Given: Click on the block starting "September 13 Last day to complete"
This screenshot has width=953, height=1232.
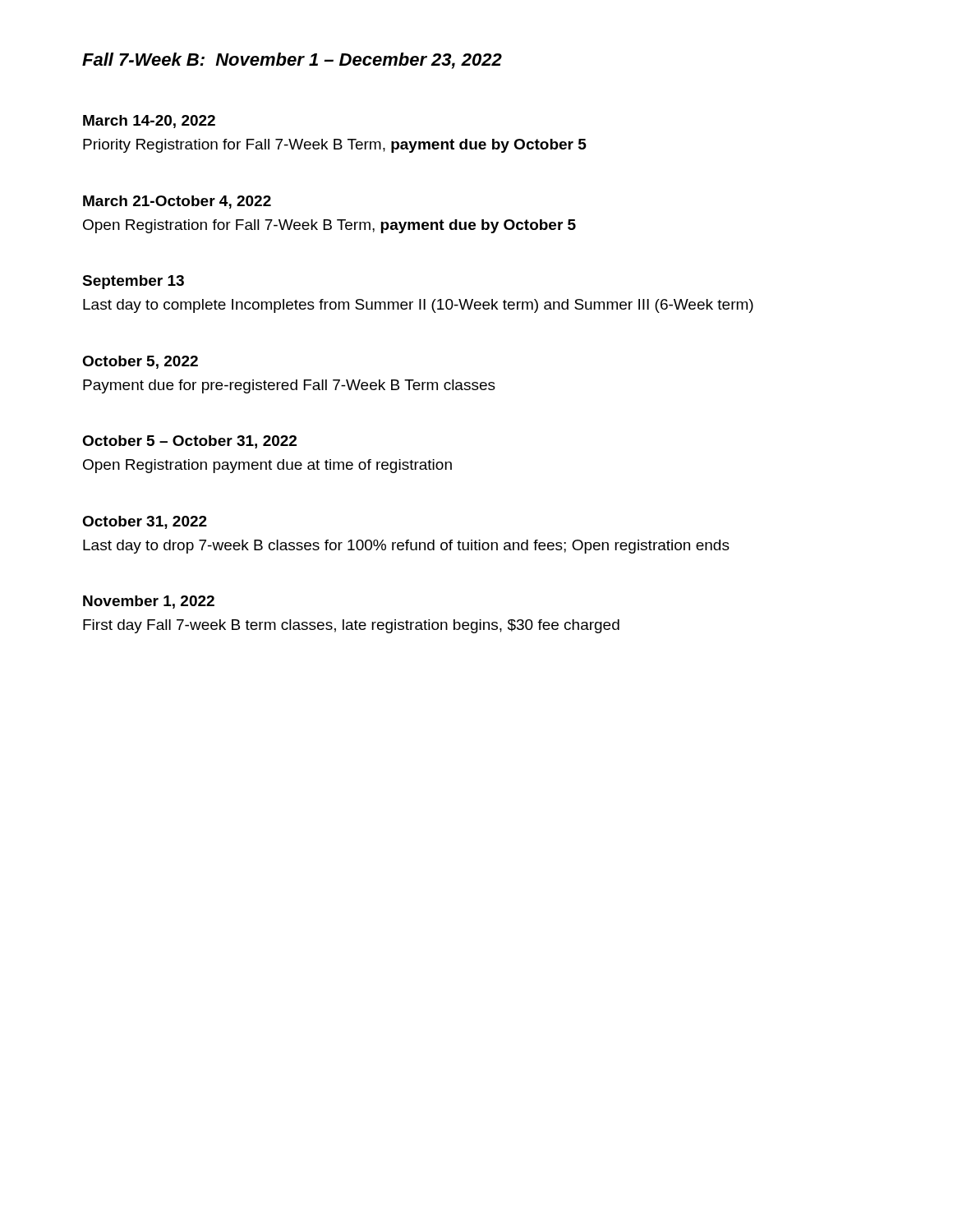Looking at the screenshot, I should pyautogui.click(x=476, y=294).
